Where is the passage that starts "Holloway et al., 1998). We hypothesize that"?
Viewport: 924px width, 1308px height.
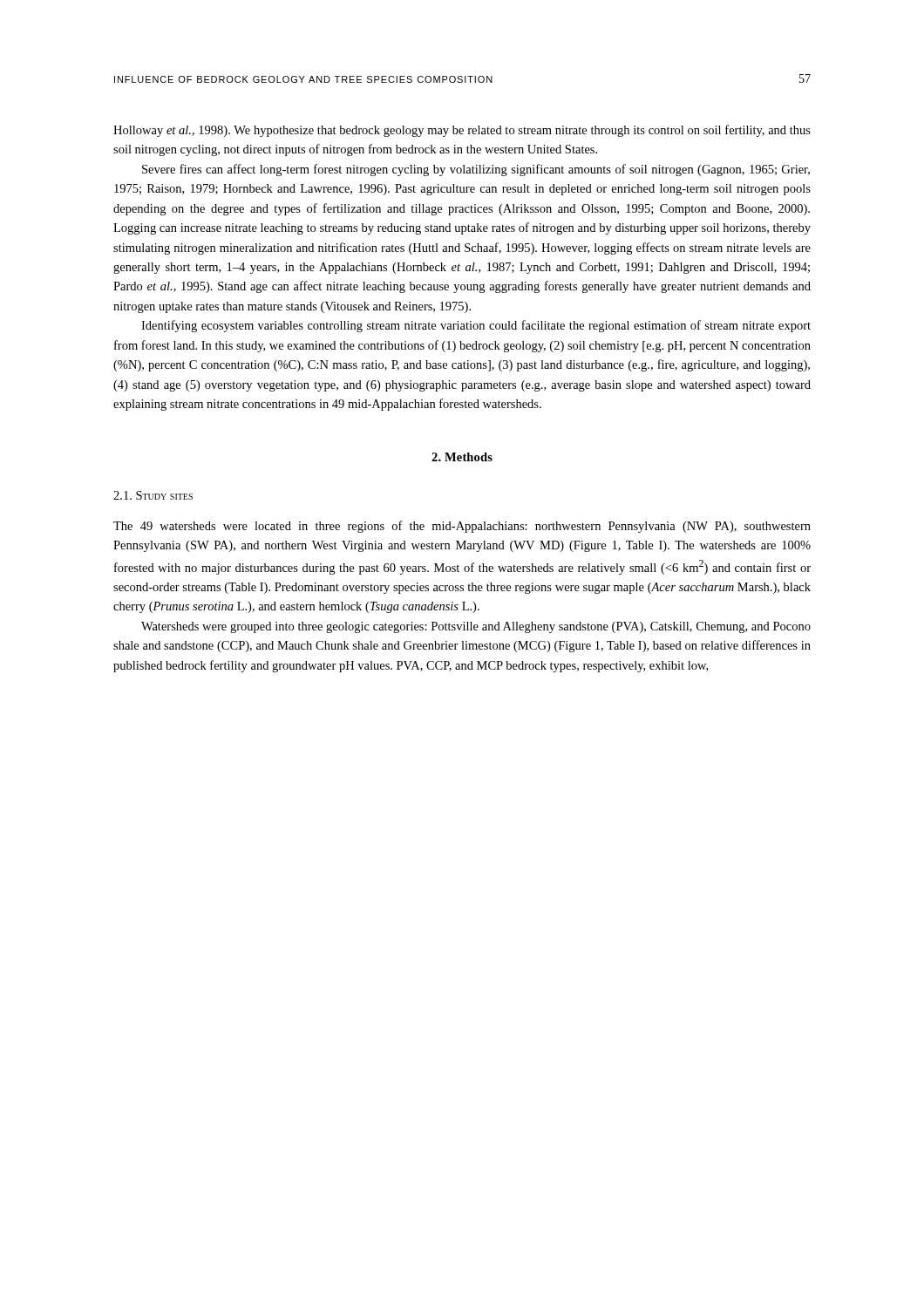pos(462,140)
